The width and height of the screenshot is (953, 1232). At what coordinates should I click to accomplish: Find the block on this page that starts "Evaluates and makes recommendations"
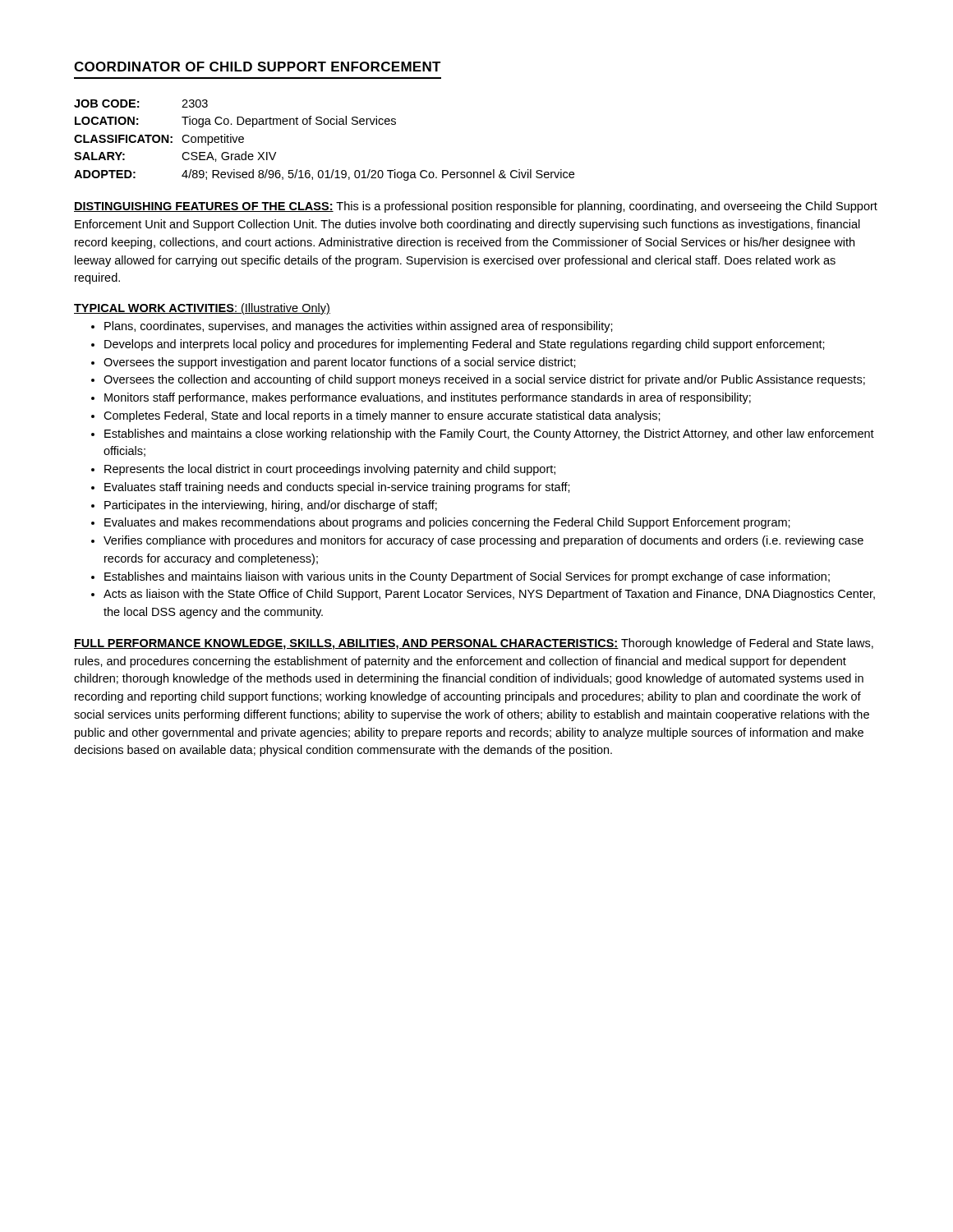(447, 523)
